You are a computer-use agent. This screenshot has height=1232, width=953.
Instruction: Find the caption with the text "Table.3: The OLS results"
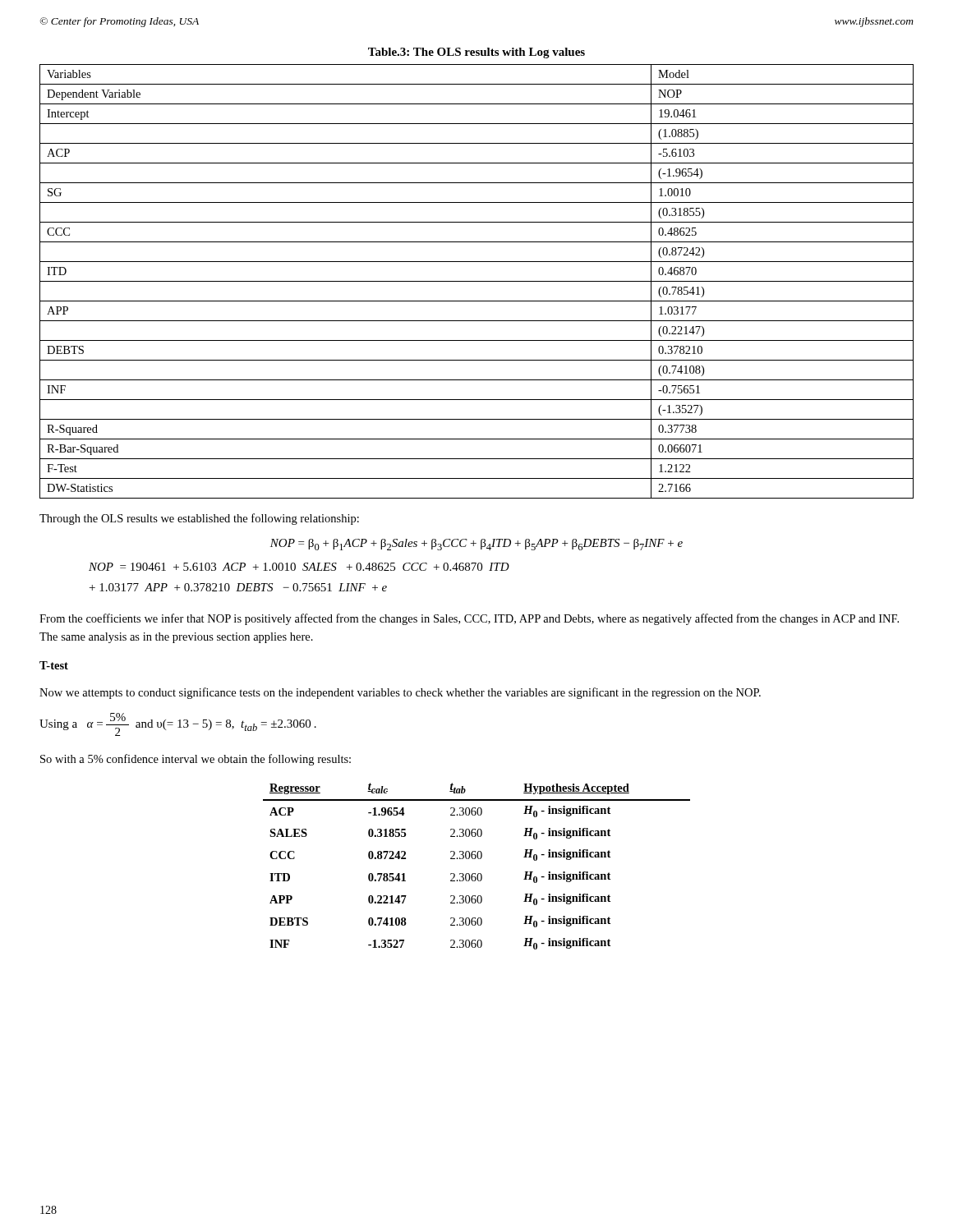tap(476, 52)
